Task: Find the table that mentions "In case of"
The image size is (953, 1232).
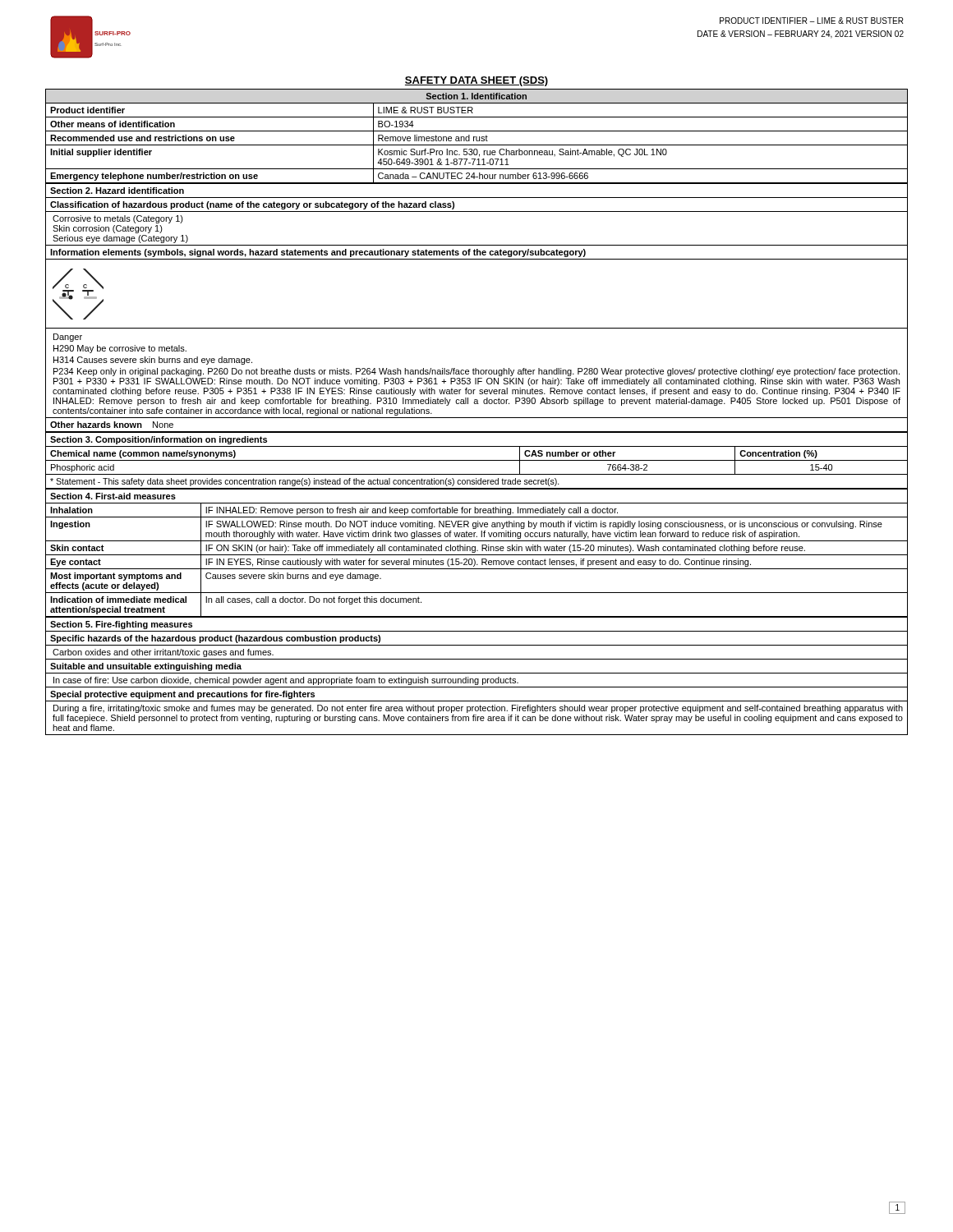Action: [476, 676]
